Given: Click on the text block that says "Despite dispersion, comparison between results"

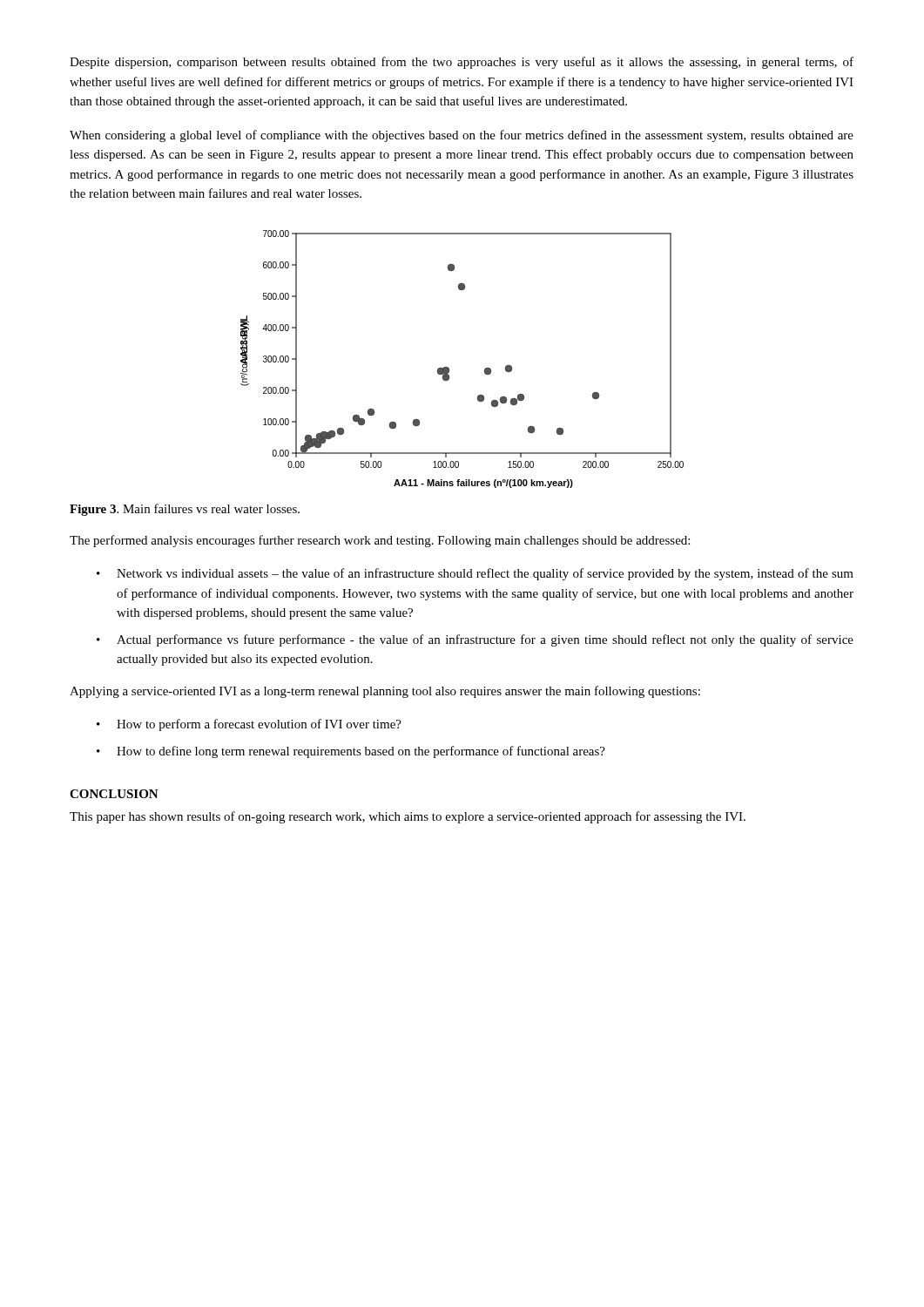Looking at the screenshot, I should (462, 81).
